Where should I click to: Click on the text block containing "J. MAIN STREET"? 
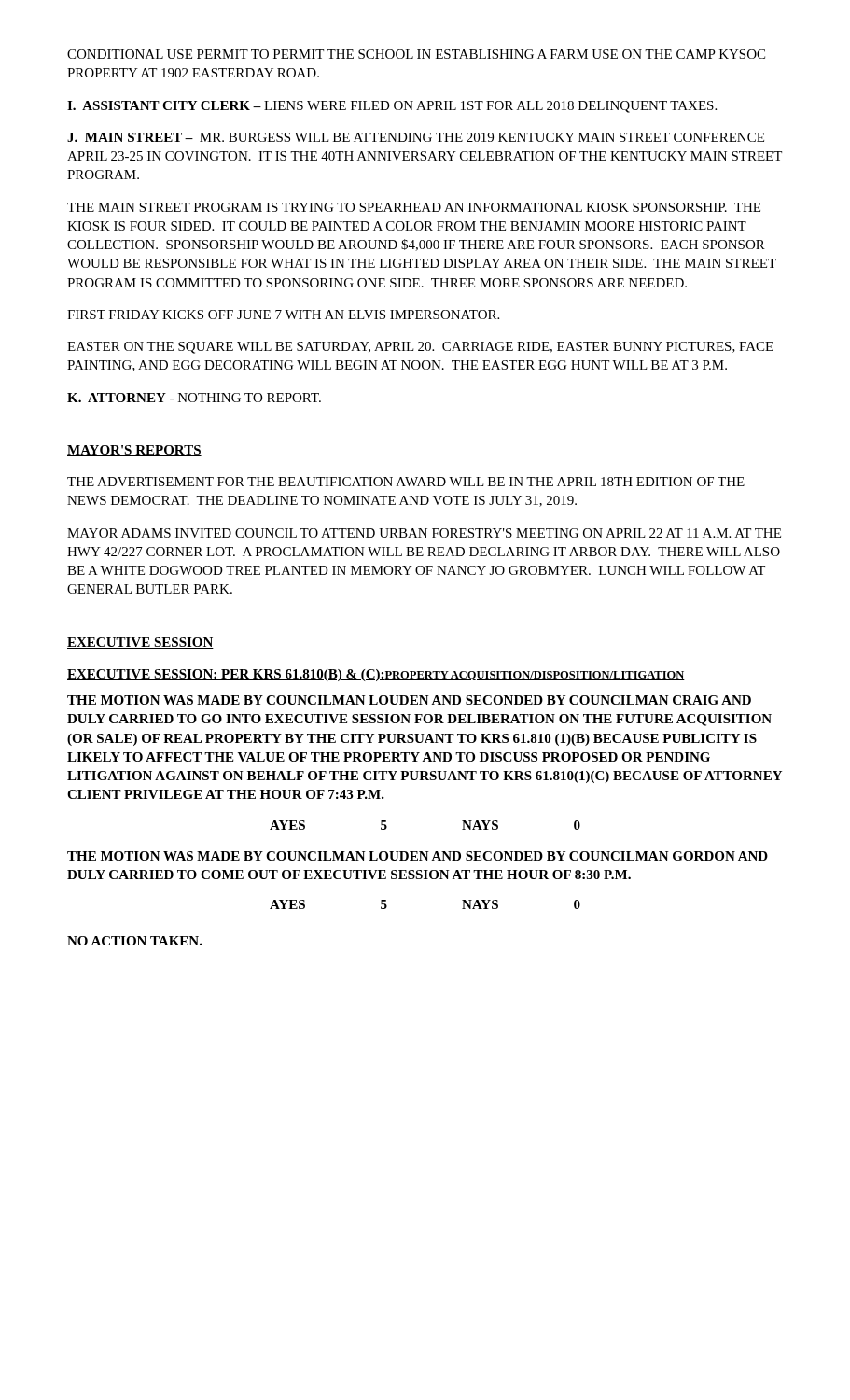[425, 156]
